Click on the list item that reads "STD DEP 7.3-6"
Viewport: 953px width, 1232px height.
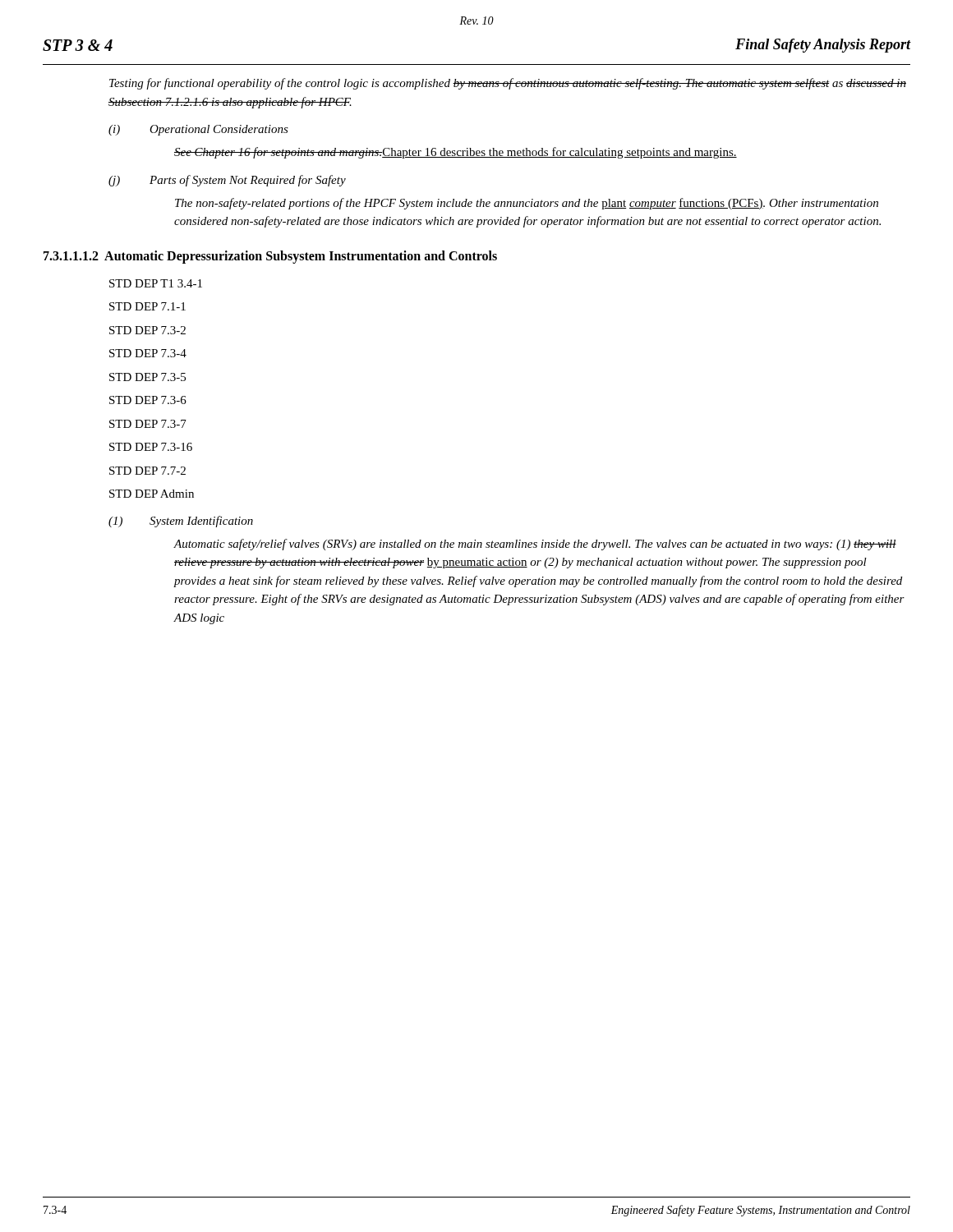point(147,400)
